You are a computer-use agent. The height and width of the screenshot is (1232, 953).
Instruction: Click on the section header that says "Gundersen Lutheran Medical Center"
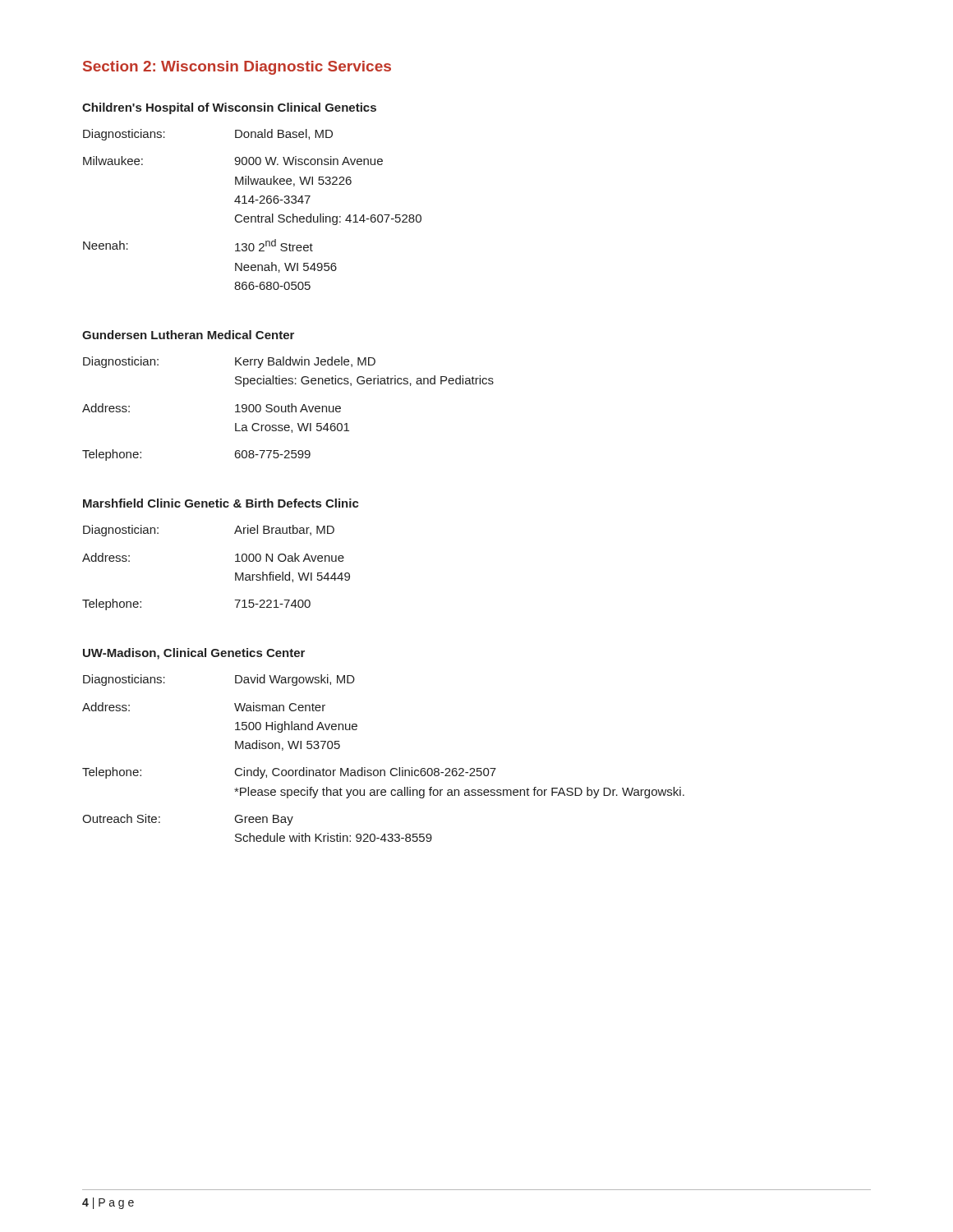pos(188,335)
